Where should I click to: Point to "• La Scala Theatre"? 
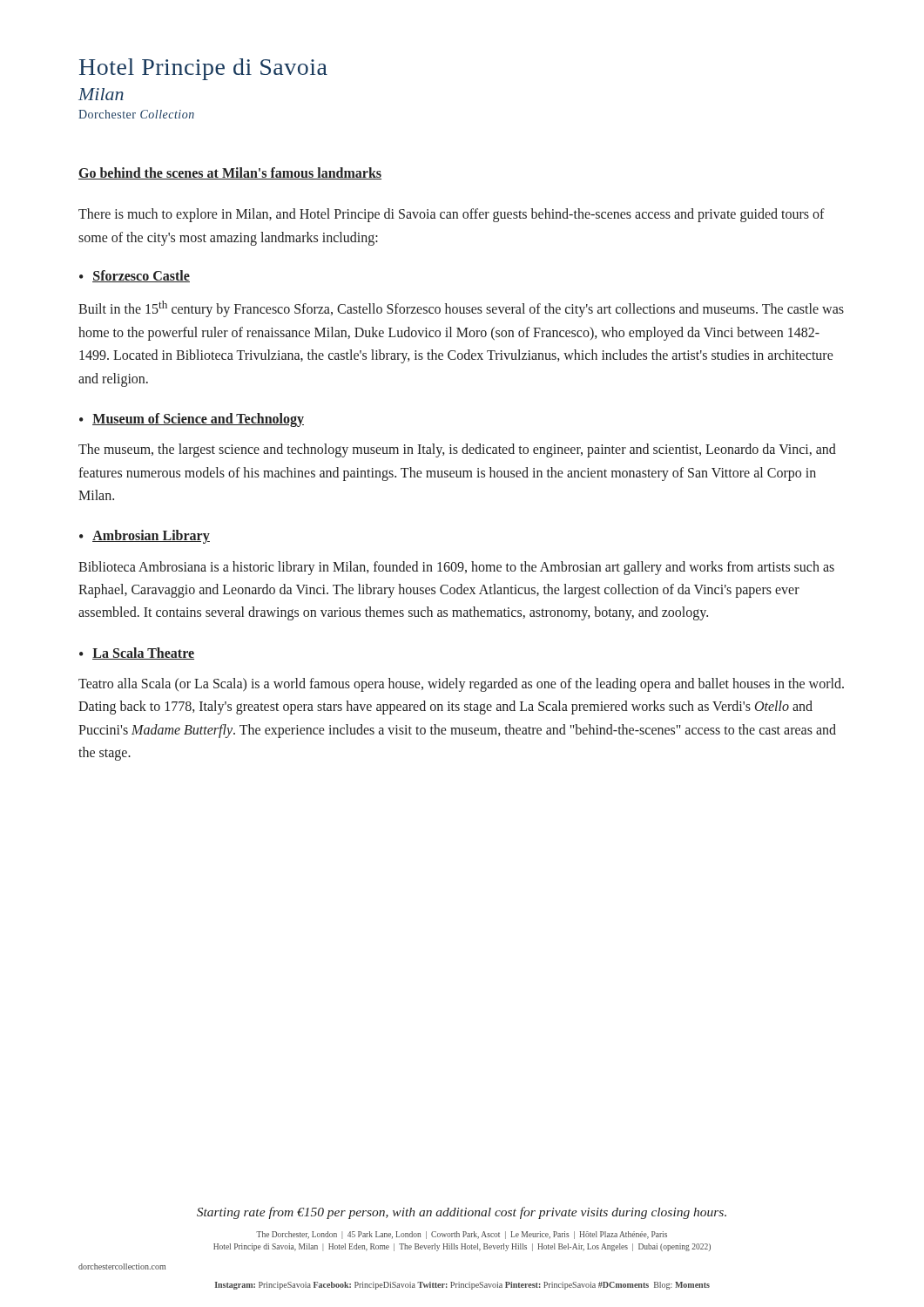pyautogui.click(x=137, y=654)
